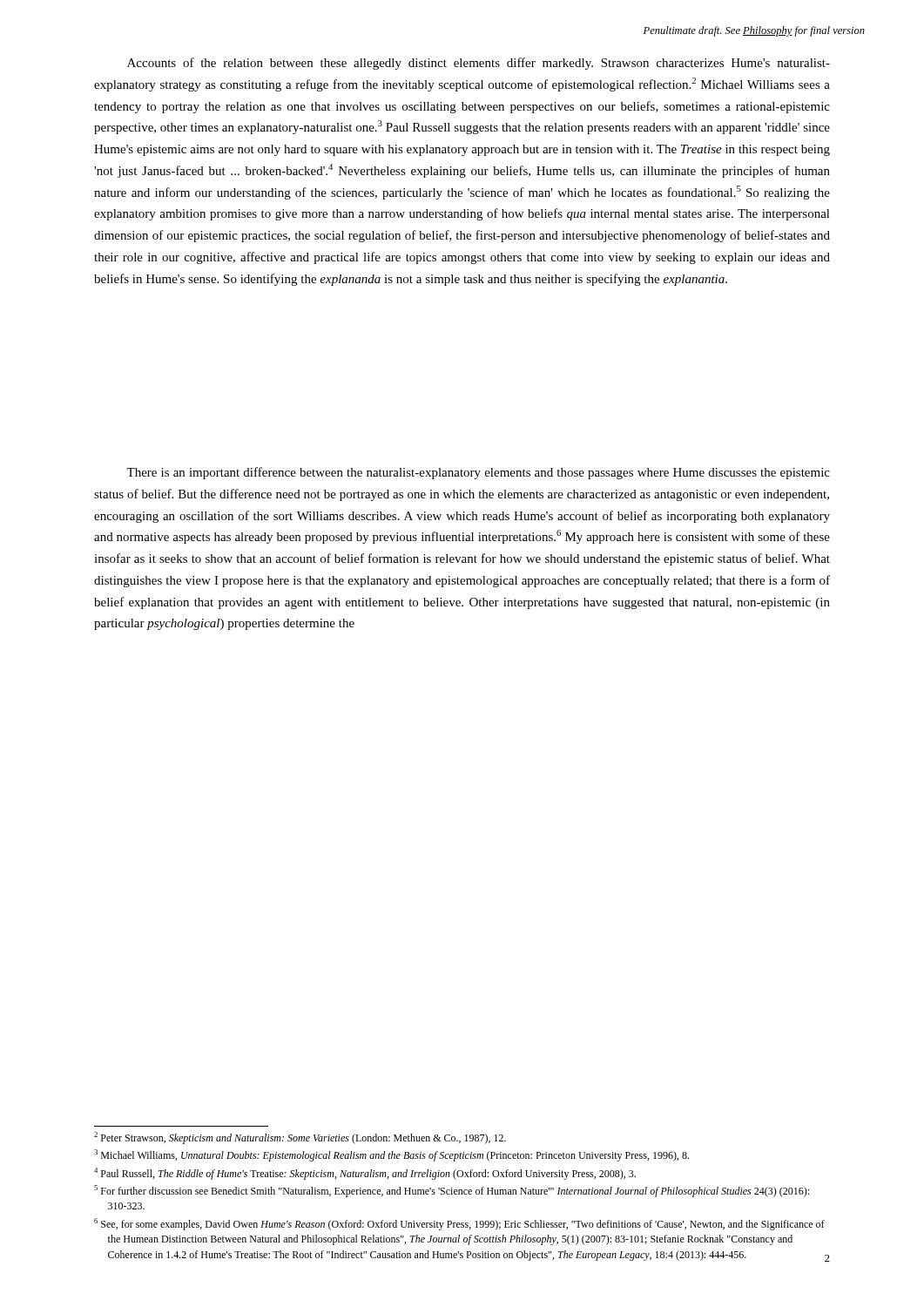Viewport: 924px width, 1307px height.
Task: Point to the text starting "Accounts of the relation"
Action: (x=462, y=171)
